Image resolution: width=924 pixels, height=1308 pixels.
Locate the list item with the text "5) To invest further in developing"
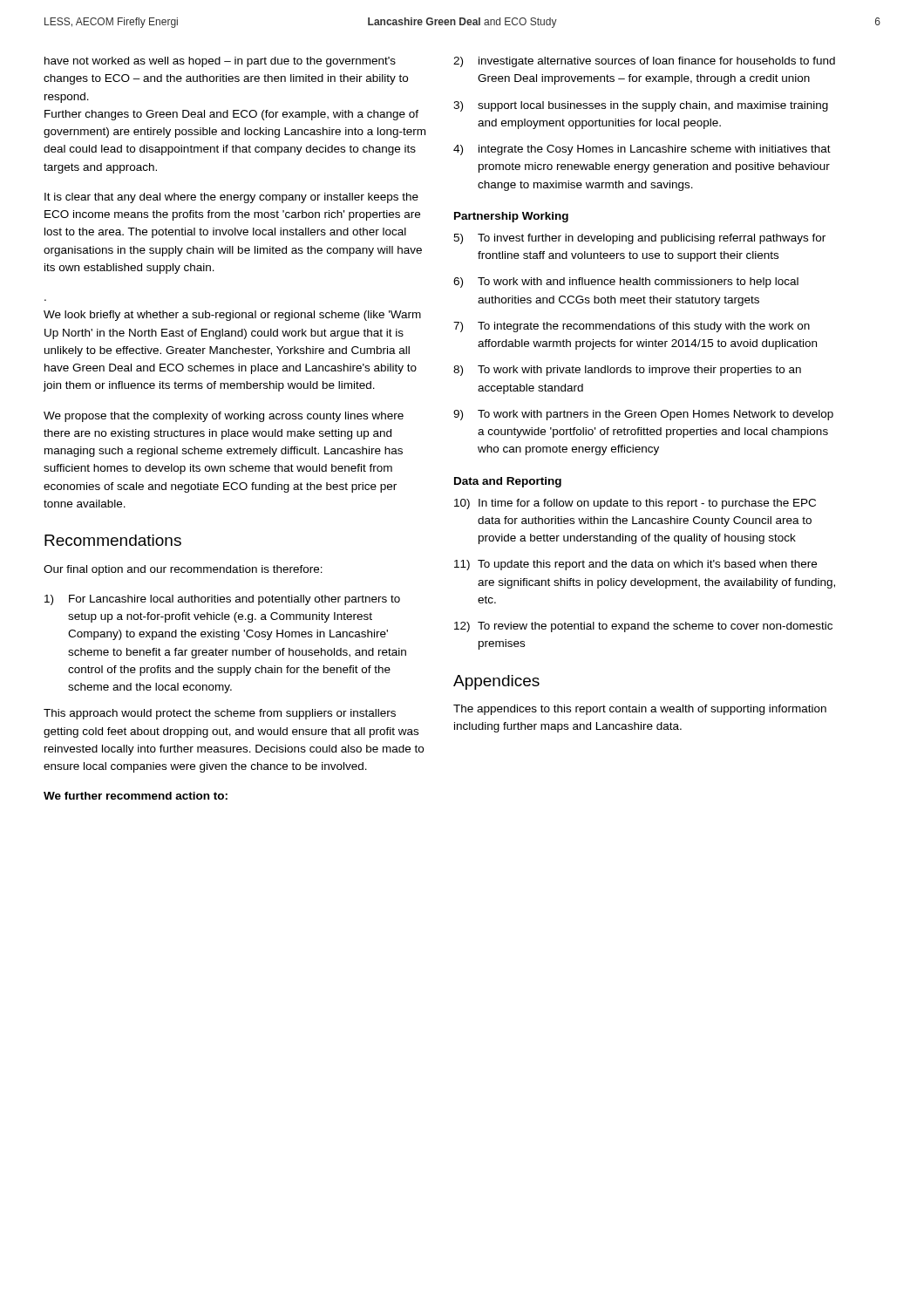(x=645, y=247)
